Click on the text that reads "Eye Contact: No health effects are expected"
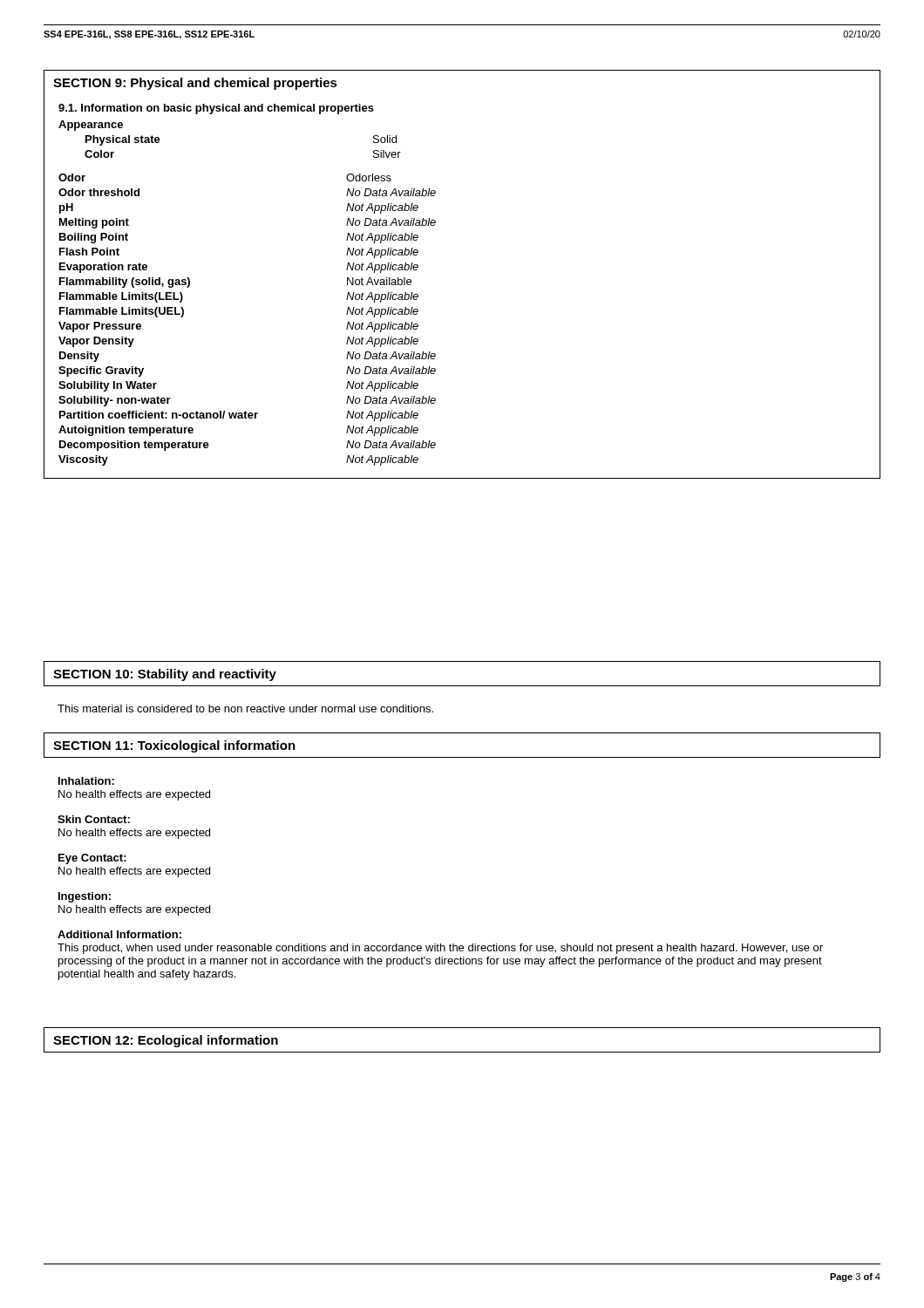 [x=92, y=859]
